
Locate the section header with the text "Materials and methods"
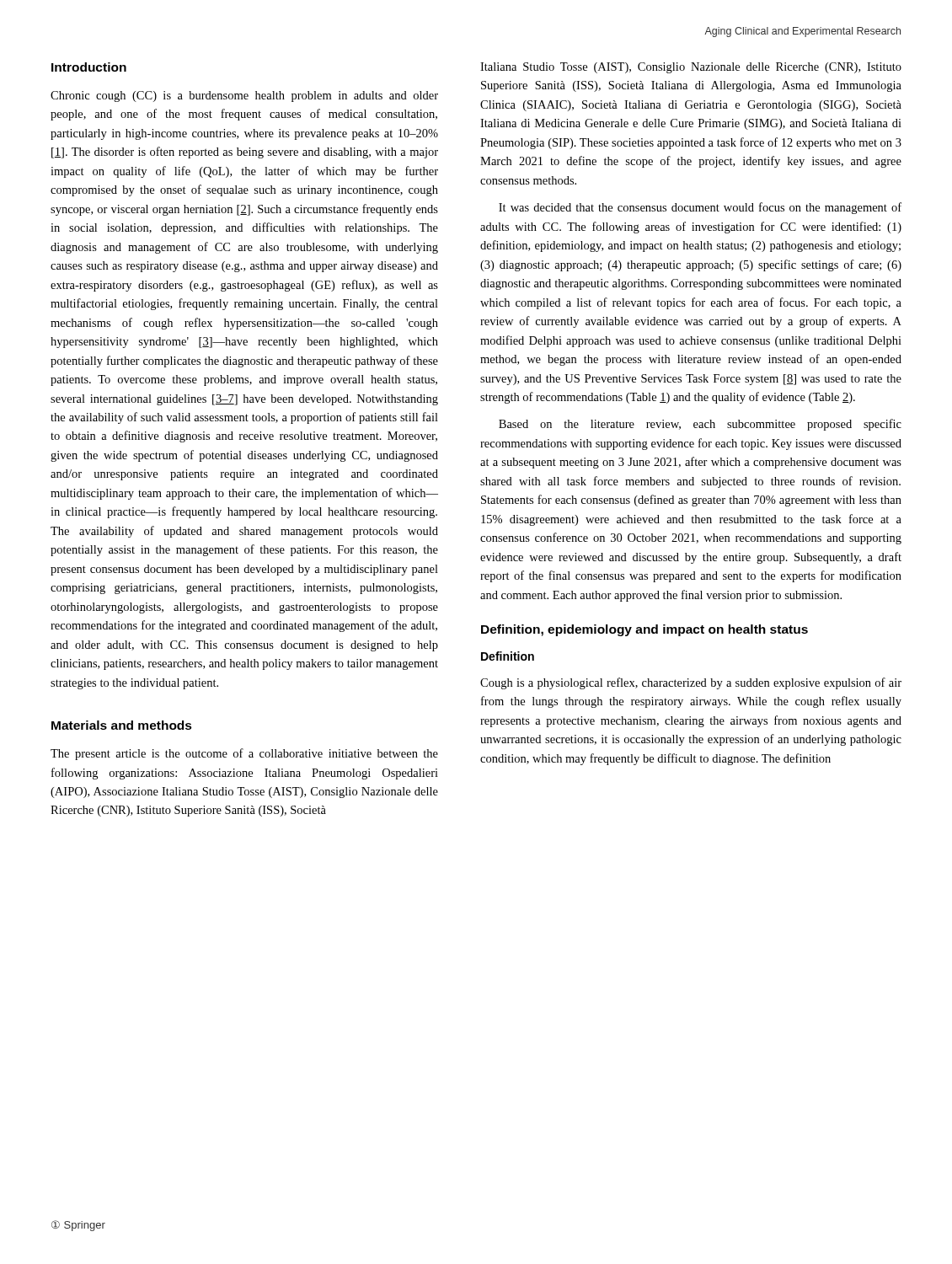(x=122, y=725)
